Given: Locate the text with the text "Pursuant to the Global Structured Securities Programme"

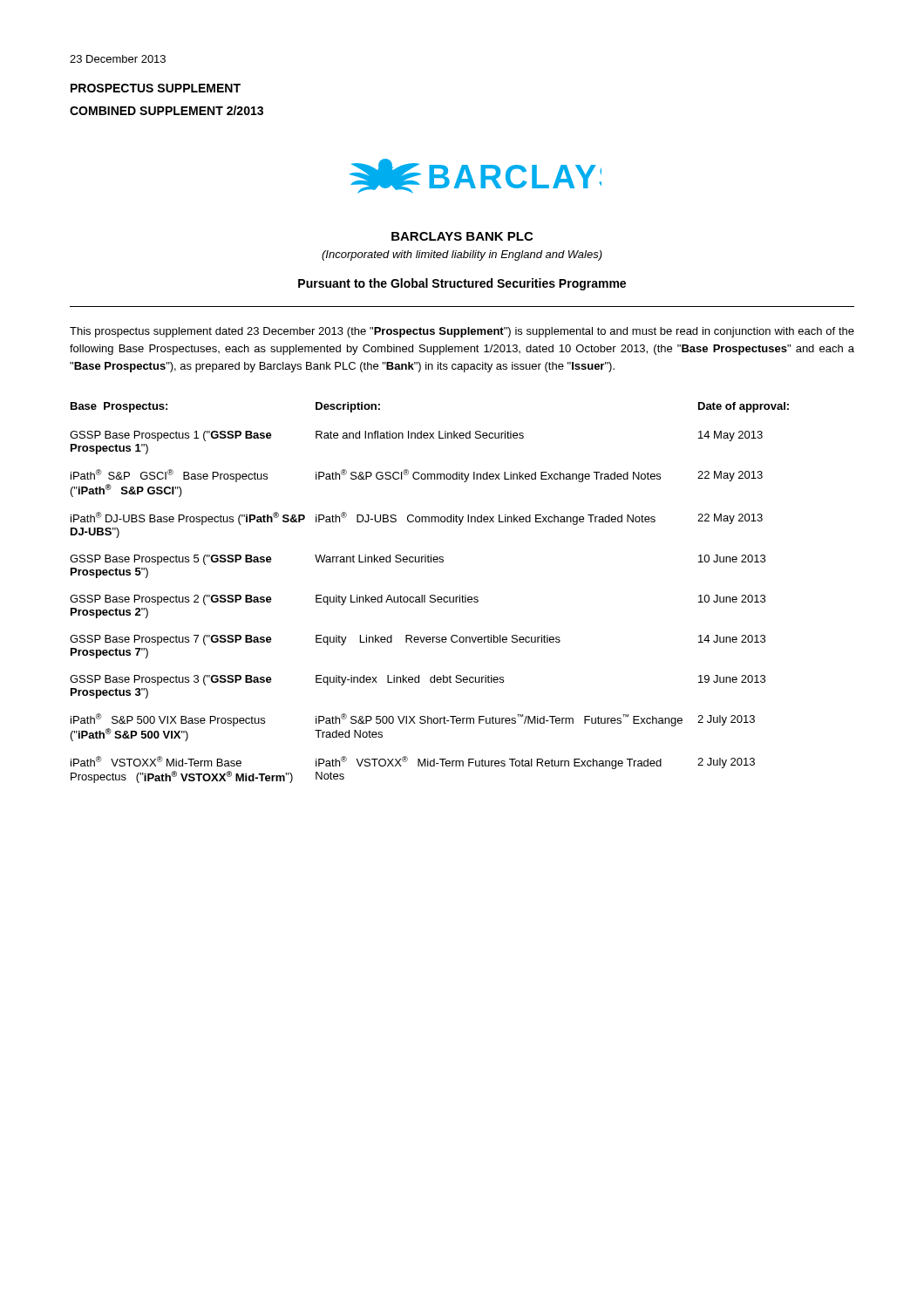Looking at the screenshot, I should (462, 283).
